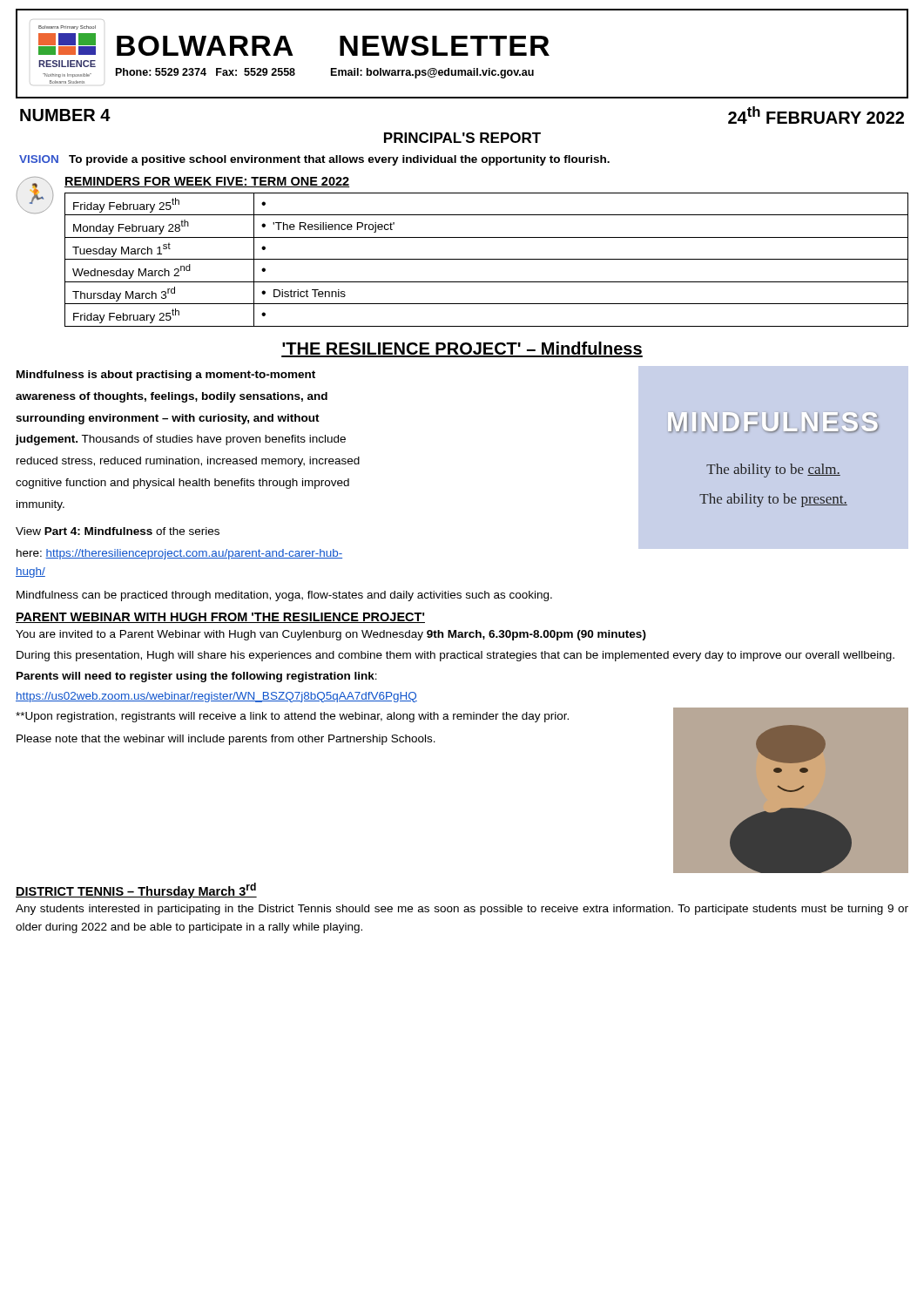Image resolution: width=924 pixels, height=1307 pixels.
Task: Click on the table containing "• District Tennis"
Action: point(486,259)
